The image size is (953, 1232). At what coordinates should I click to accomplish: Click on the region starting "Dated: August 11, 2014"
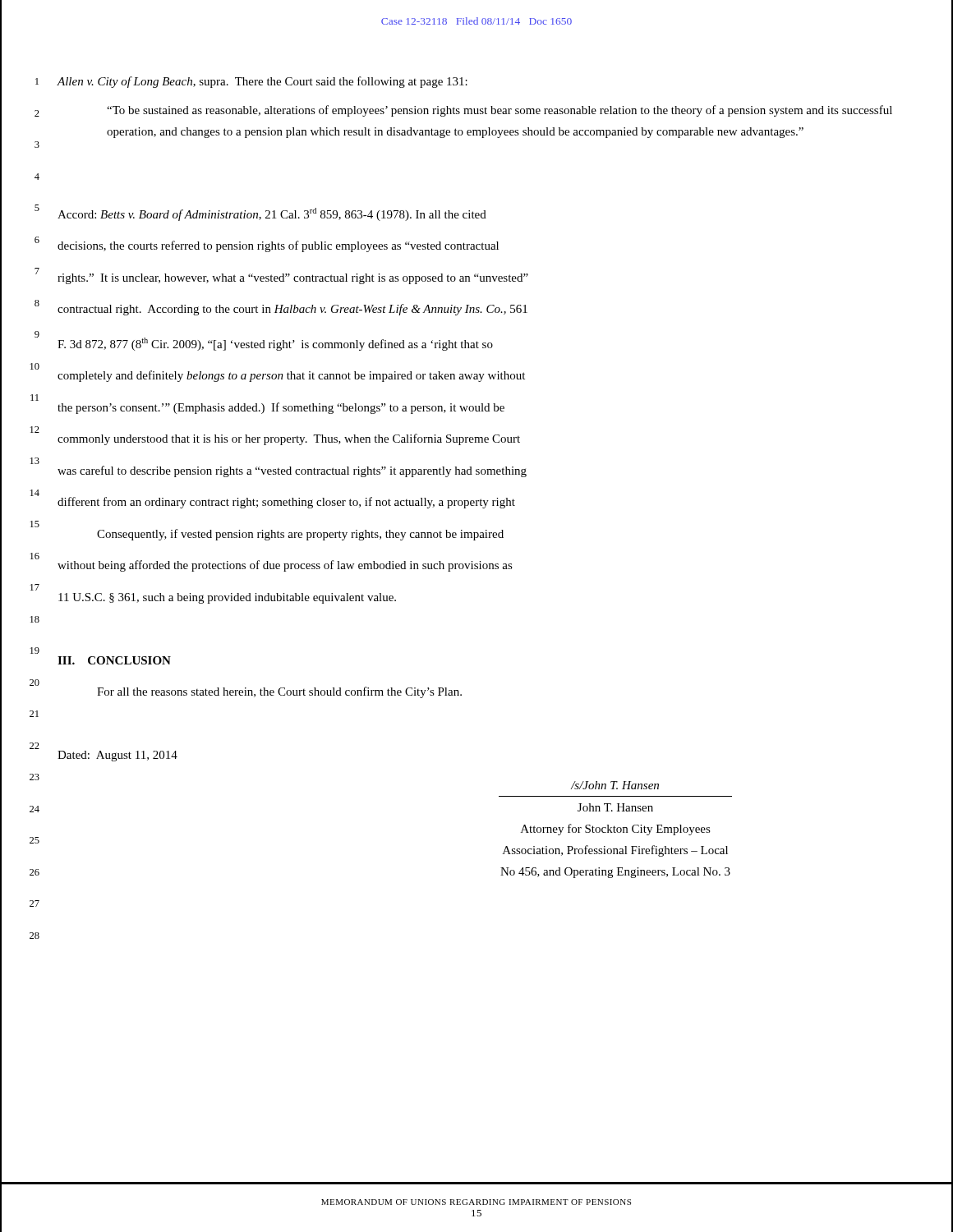click(x=117, y=755)
